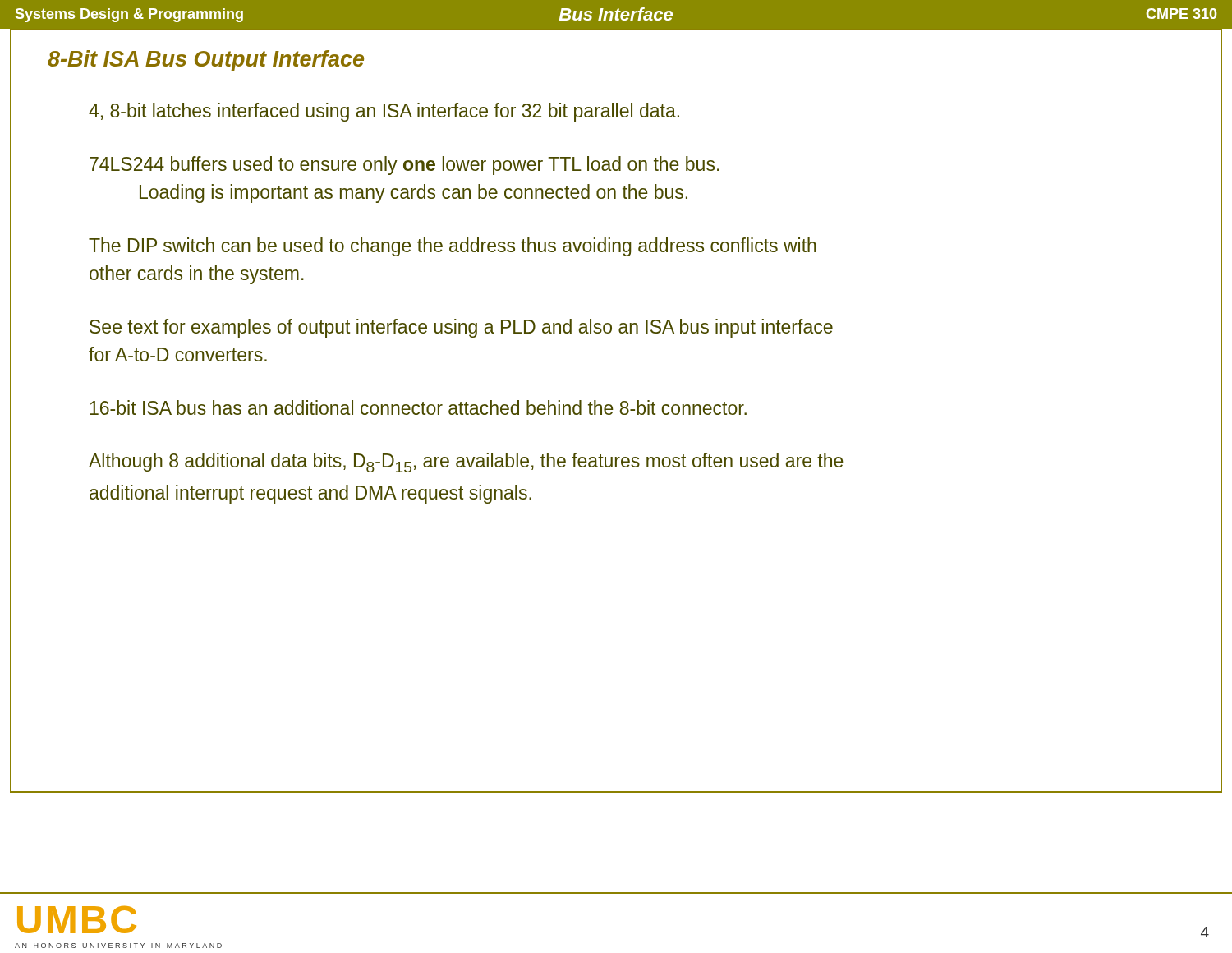This screenshot has height=953, width=1232.
Task: Point to the text block starting "The DIP switch can be used to change"
Action: click(x=453, y=259)
